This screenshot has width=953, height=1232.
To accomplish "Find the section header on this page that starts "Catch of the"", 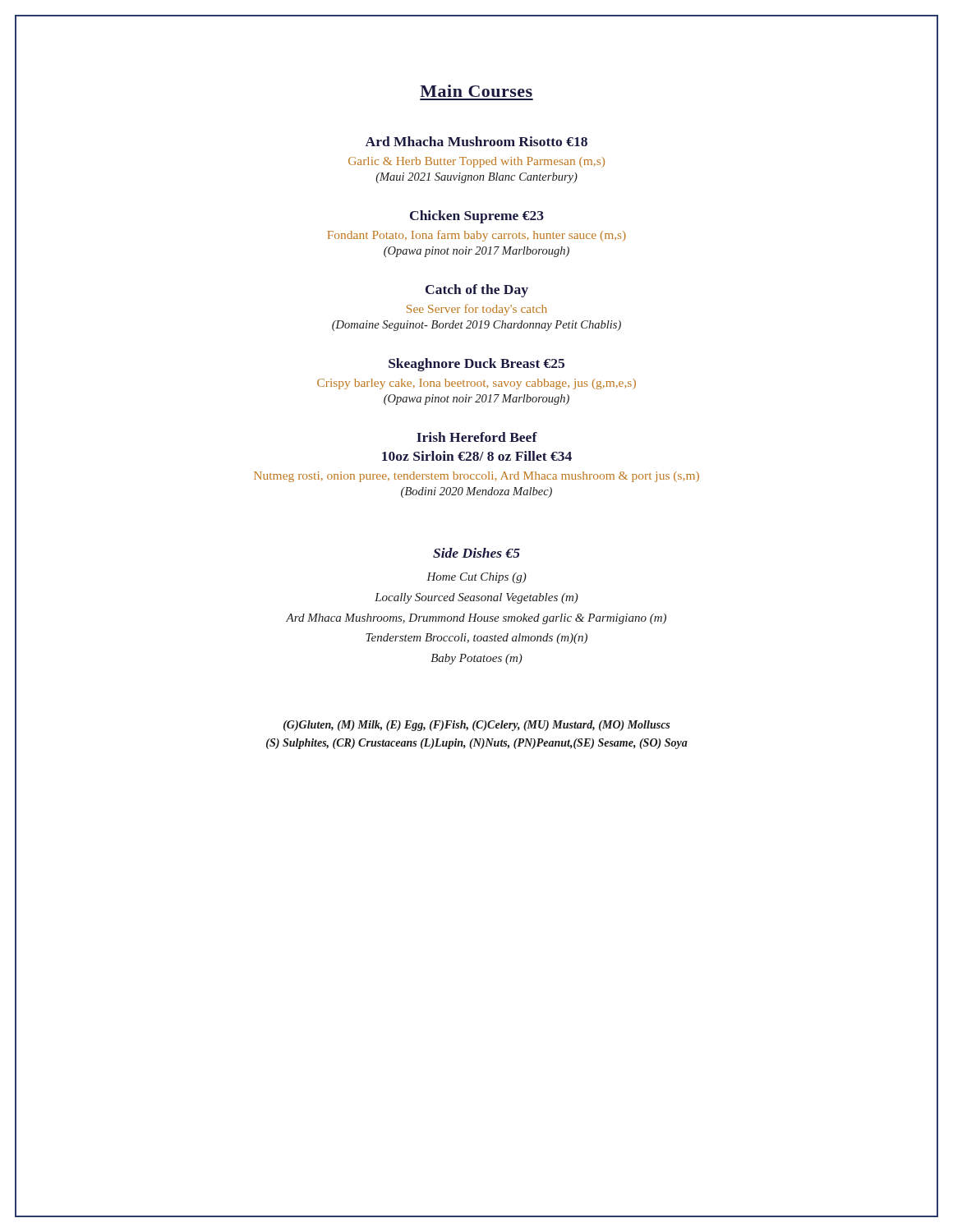I will pyautogui.click(x=476, y=306).
